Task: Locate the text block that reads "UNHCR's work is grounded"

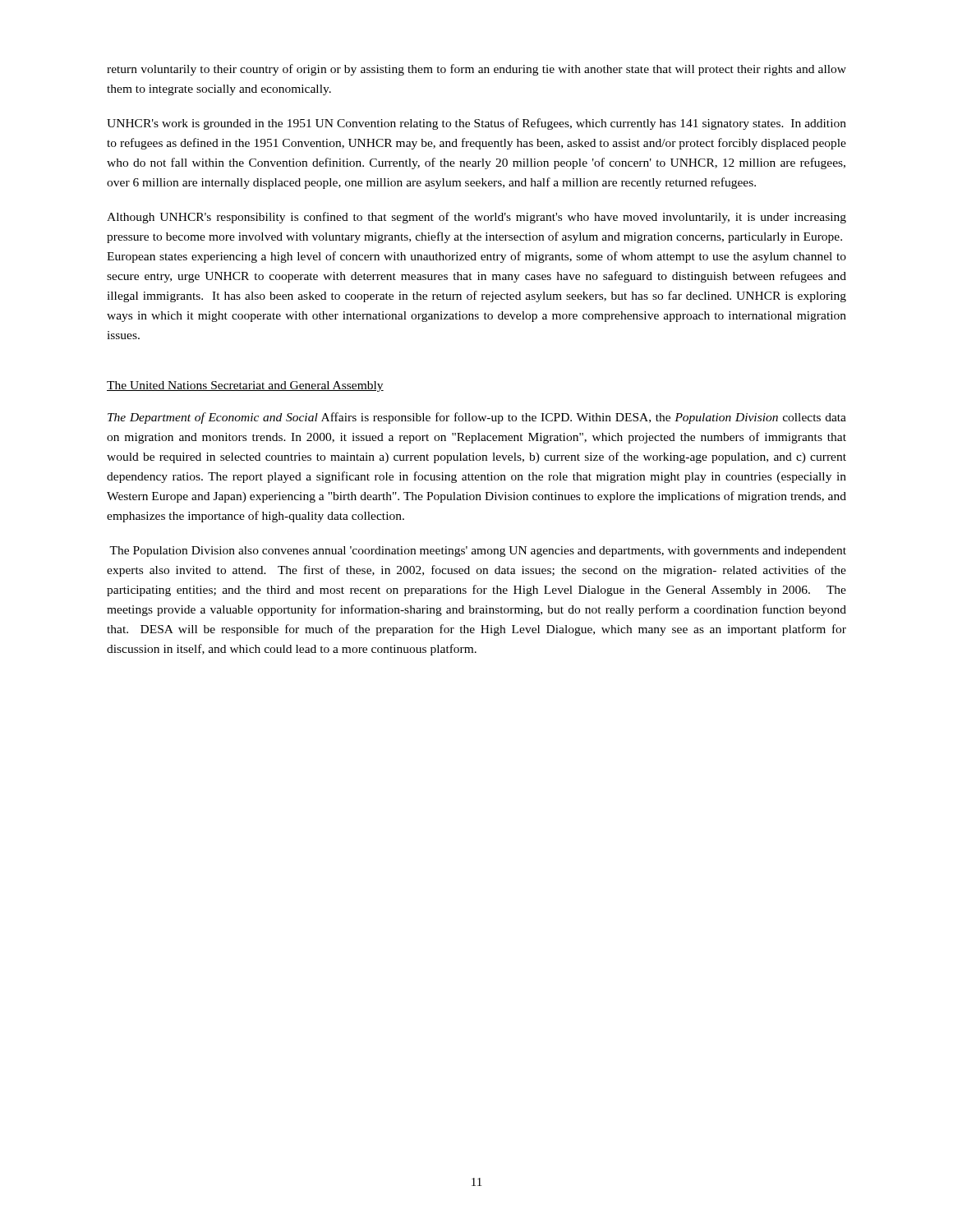Action: pos(476,152)
